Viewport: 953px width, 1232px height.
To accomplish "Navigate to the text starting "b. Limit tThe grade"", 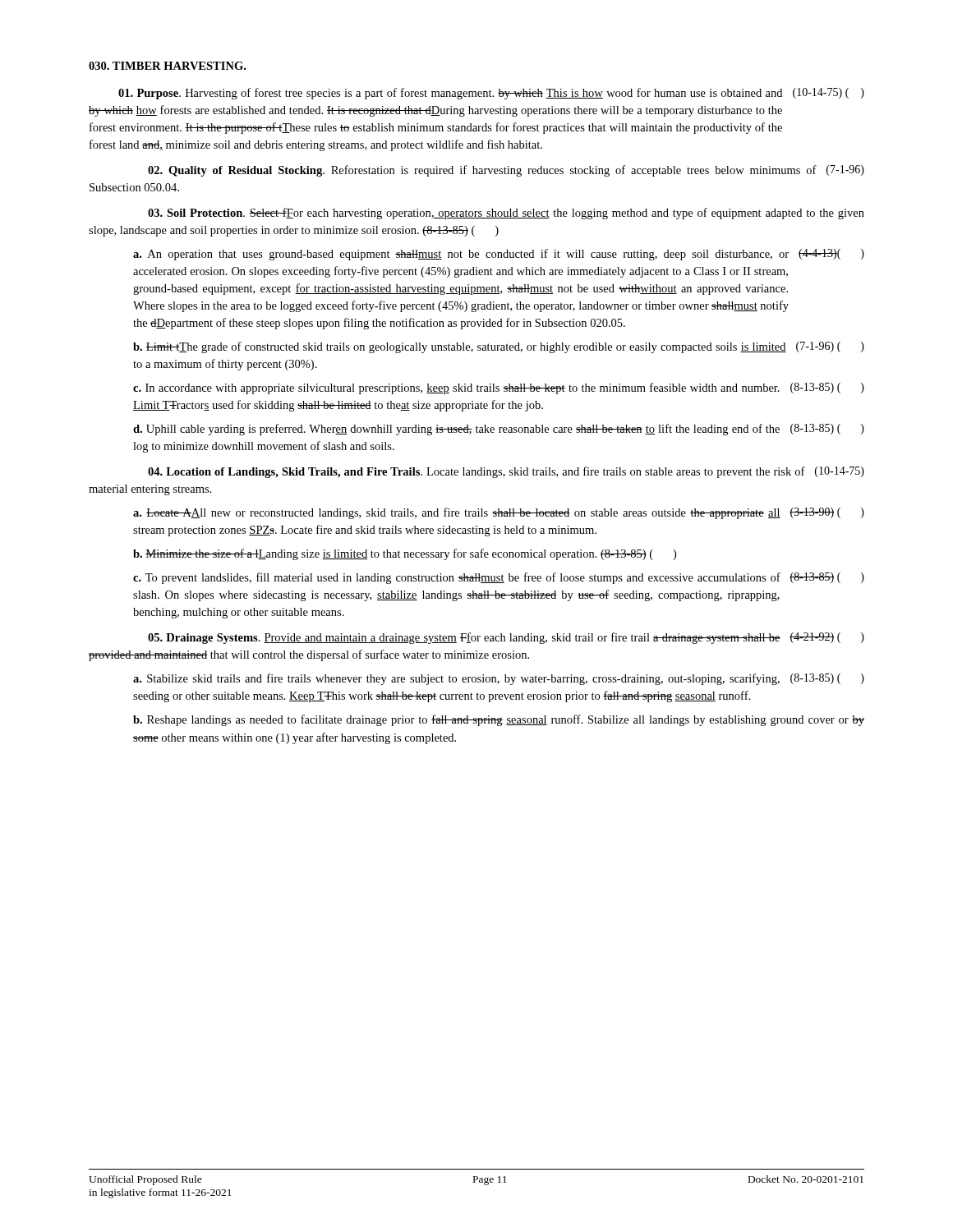I will tap(499, 356).
